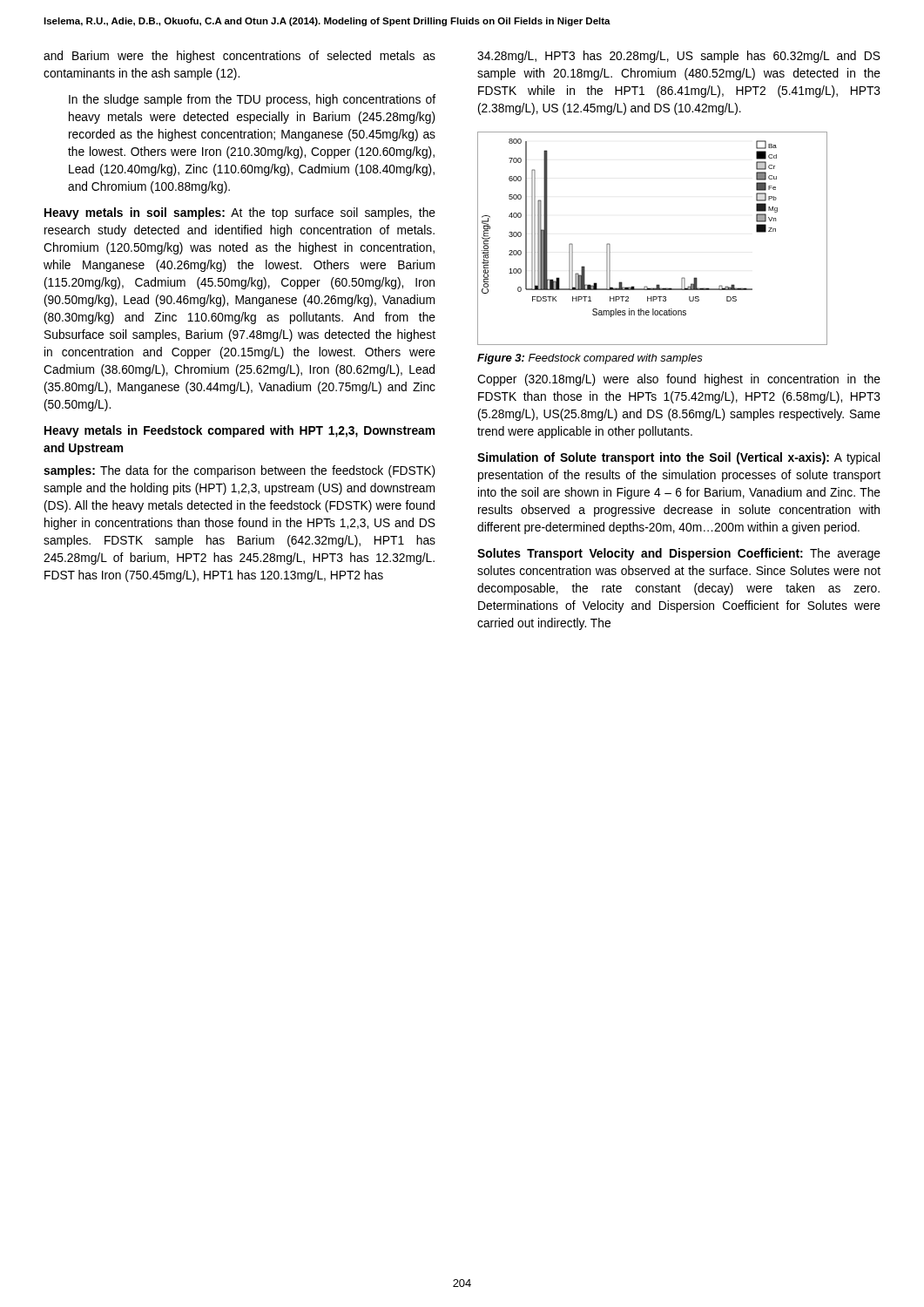Select the block starting "Figure 3: Feedstock"
The width and height of the screenshot is (924, 1307).
[x=590, y=358]
